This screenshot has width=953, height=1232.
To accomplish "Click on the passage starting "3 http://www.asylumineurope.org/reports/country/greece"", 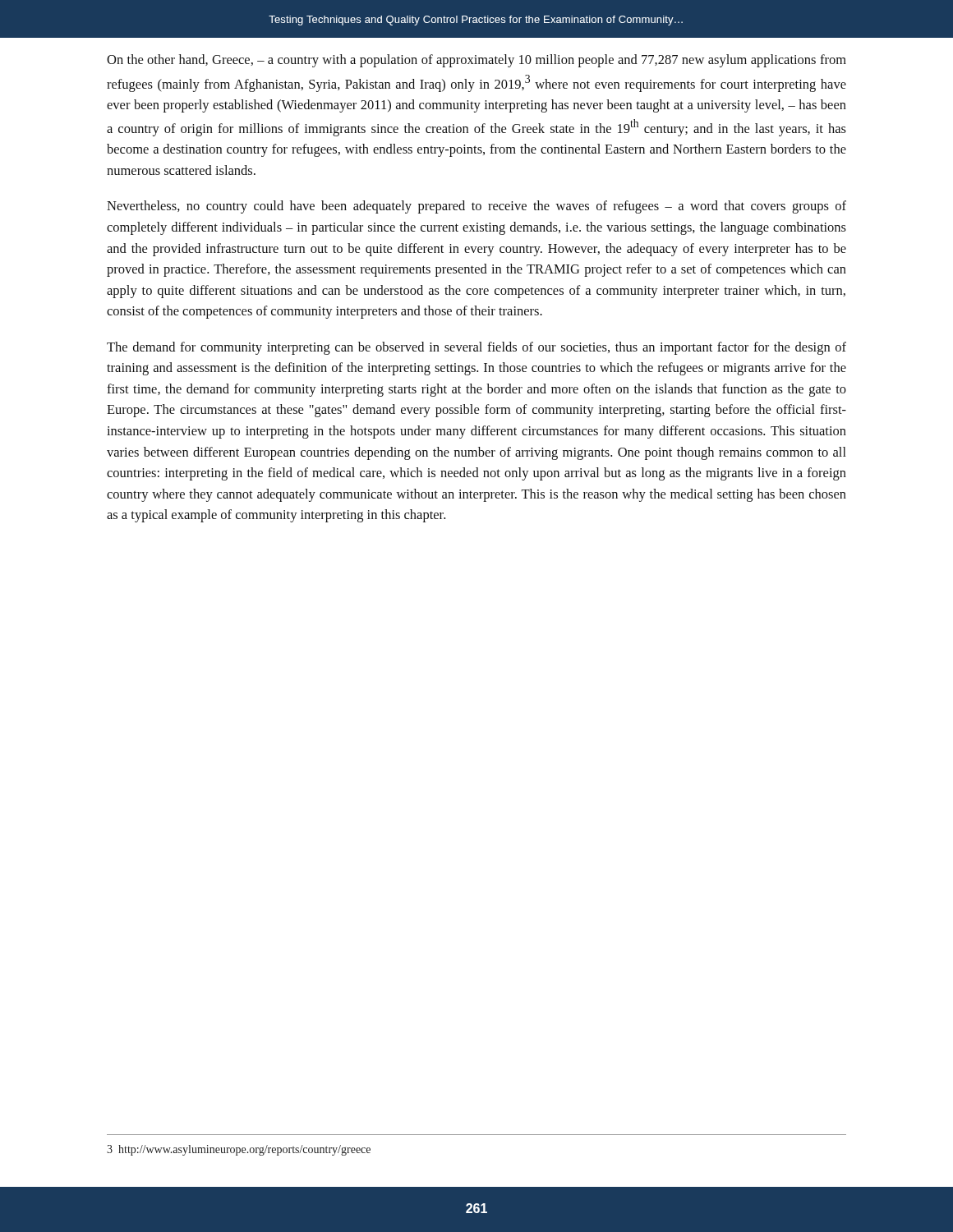I will click(239, 1150).
